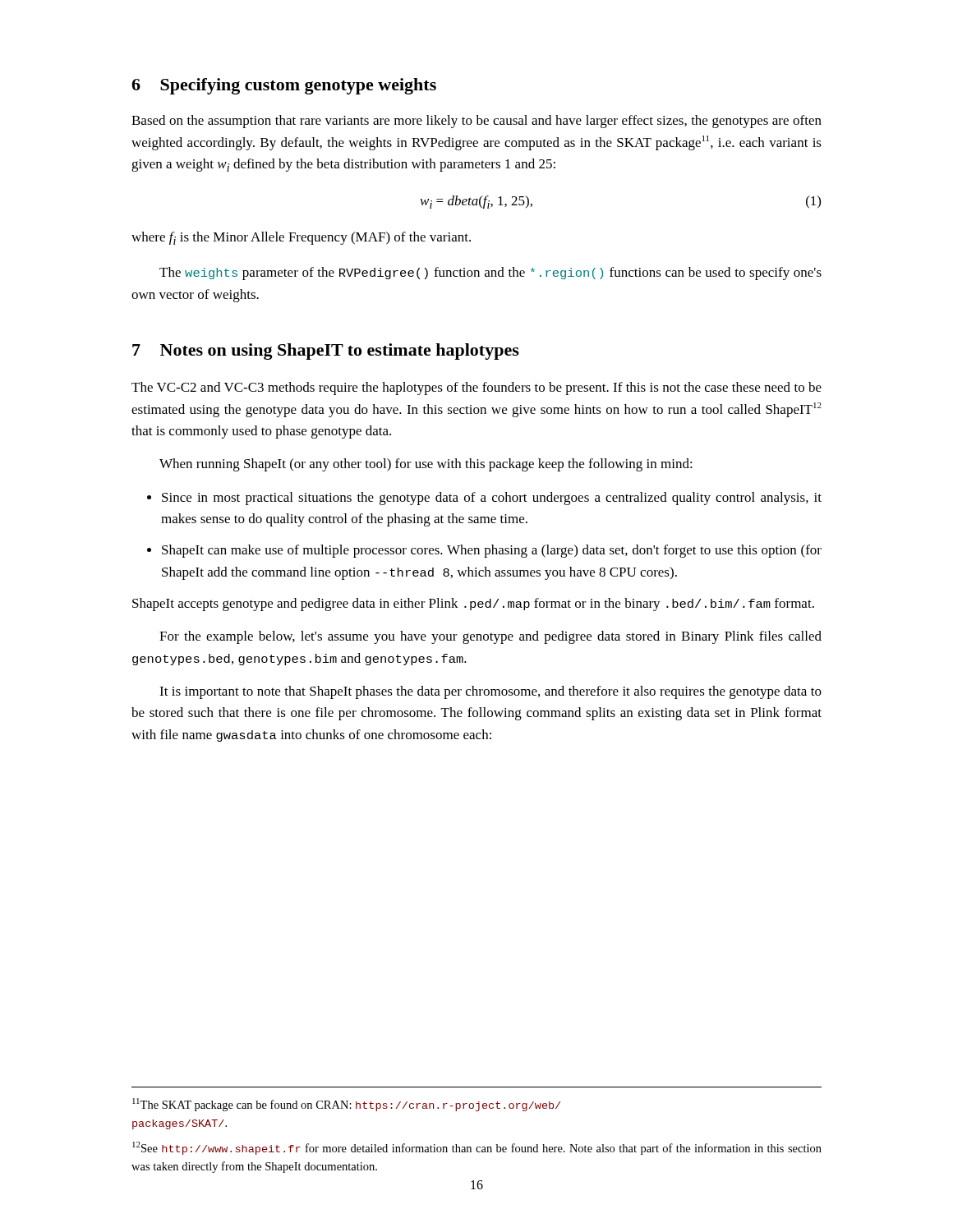The image size is (953, 1232).
Task: Locate the list item that reads "ShapeIt can make"
Action: (491, 562)
